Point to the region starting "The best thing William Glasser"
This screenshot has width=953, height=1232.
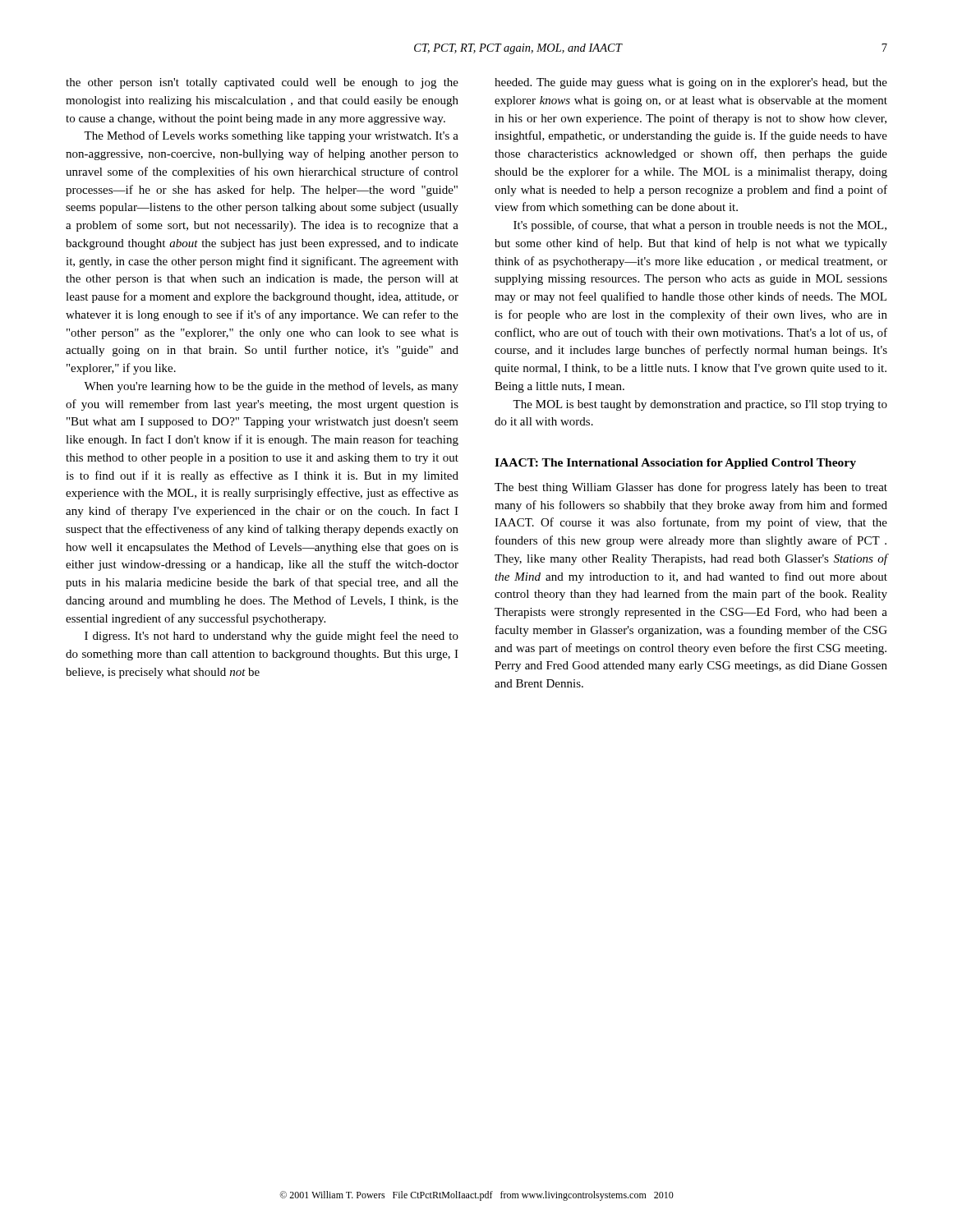pyautogui.click(x=691, y=586)
